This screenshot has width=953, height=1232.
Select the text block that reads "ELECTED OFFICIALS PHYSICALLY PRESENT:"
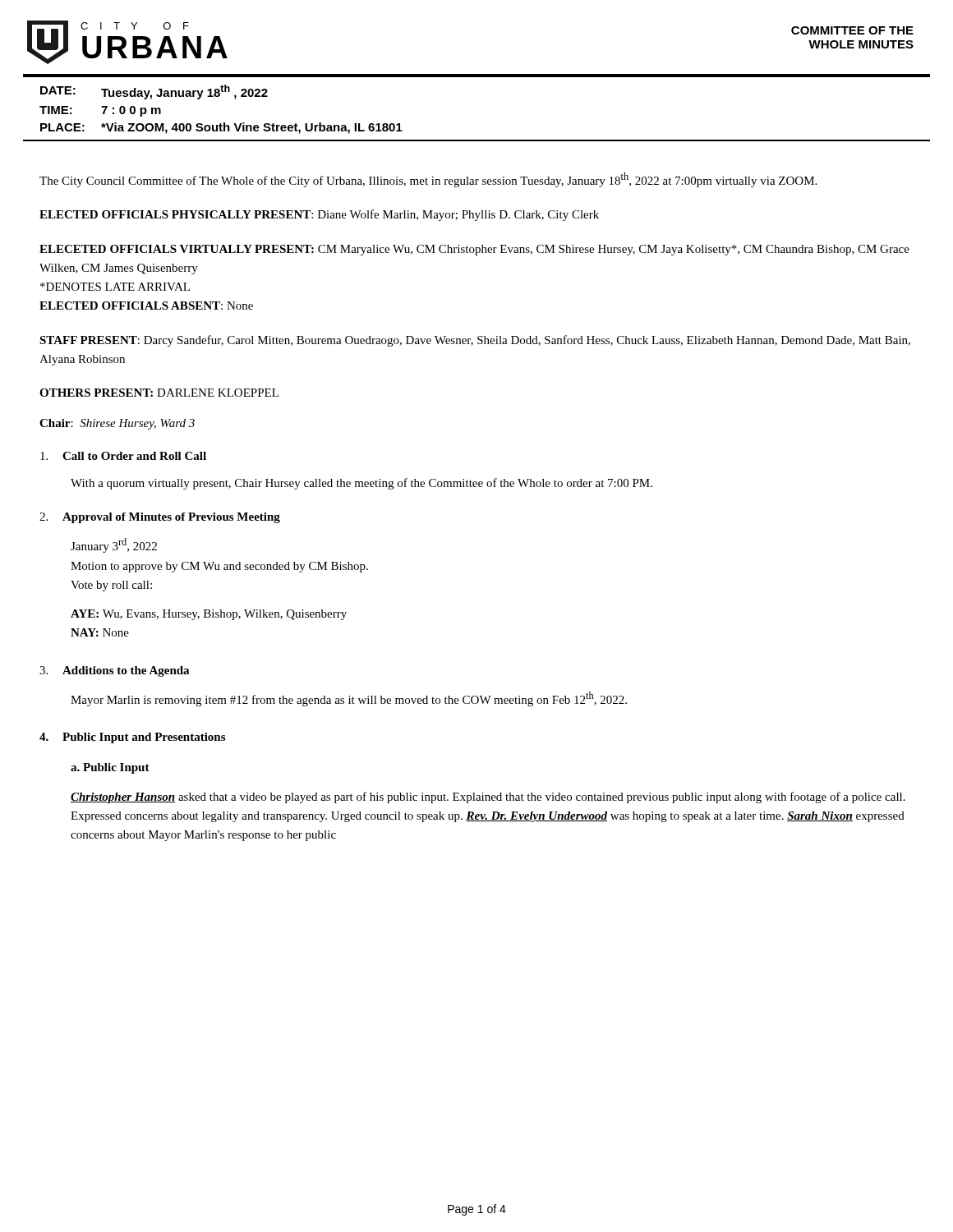click(x=319, y=215)
